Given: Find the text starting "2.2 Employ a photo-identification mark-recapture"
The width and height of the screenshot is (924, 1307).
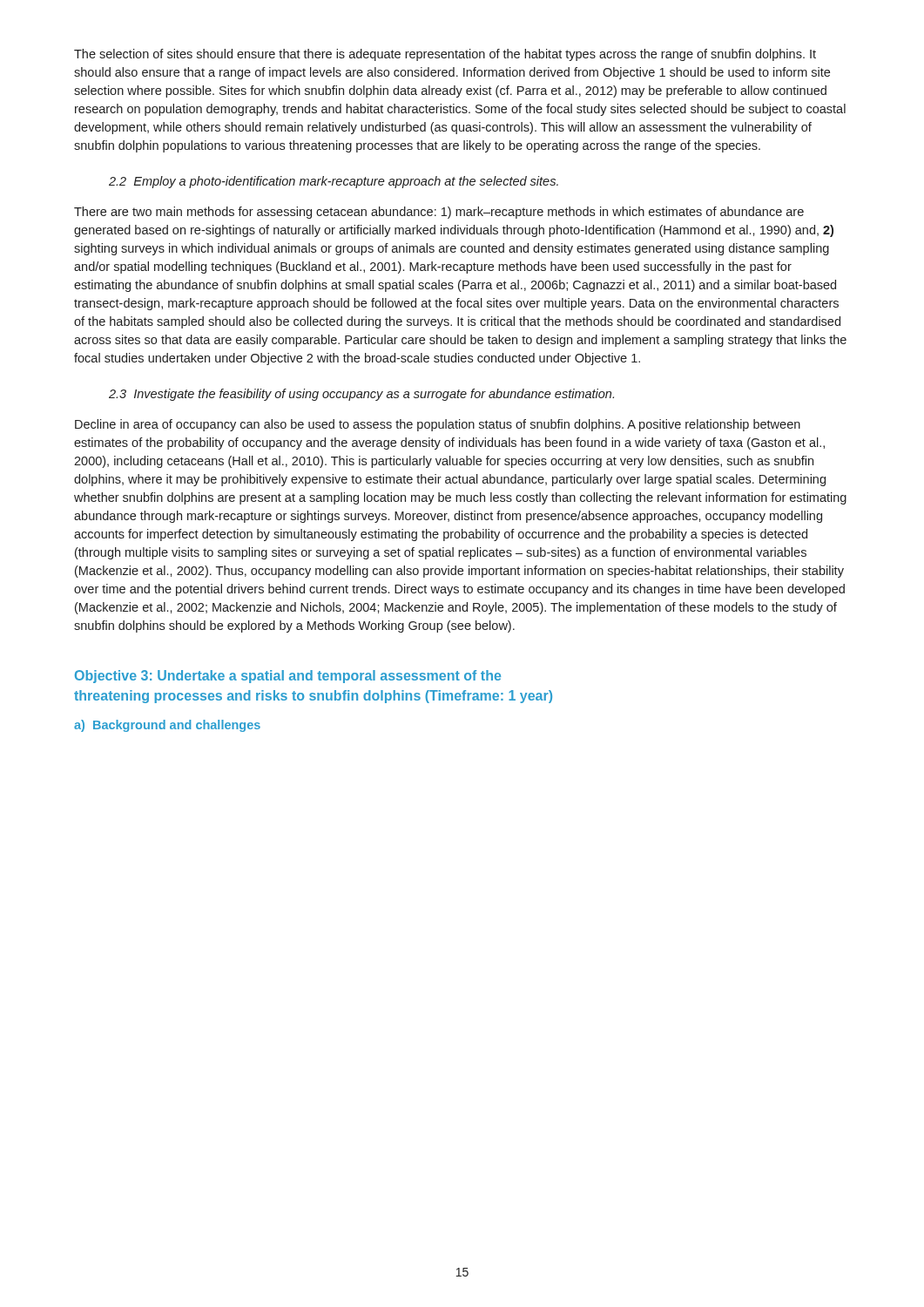Looking at the screenshot, I should pyautogui.click(x=334, y=181).
